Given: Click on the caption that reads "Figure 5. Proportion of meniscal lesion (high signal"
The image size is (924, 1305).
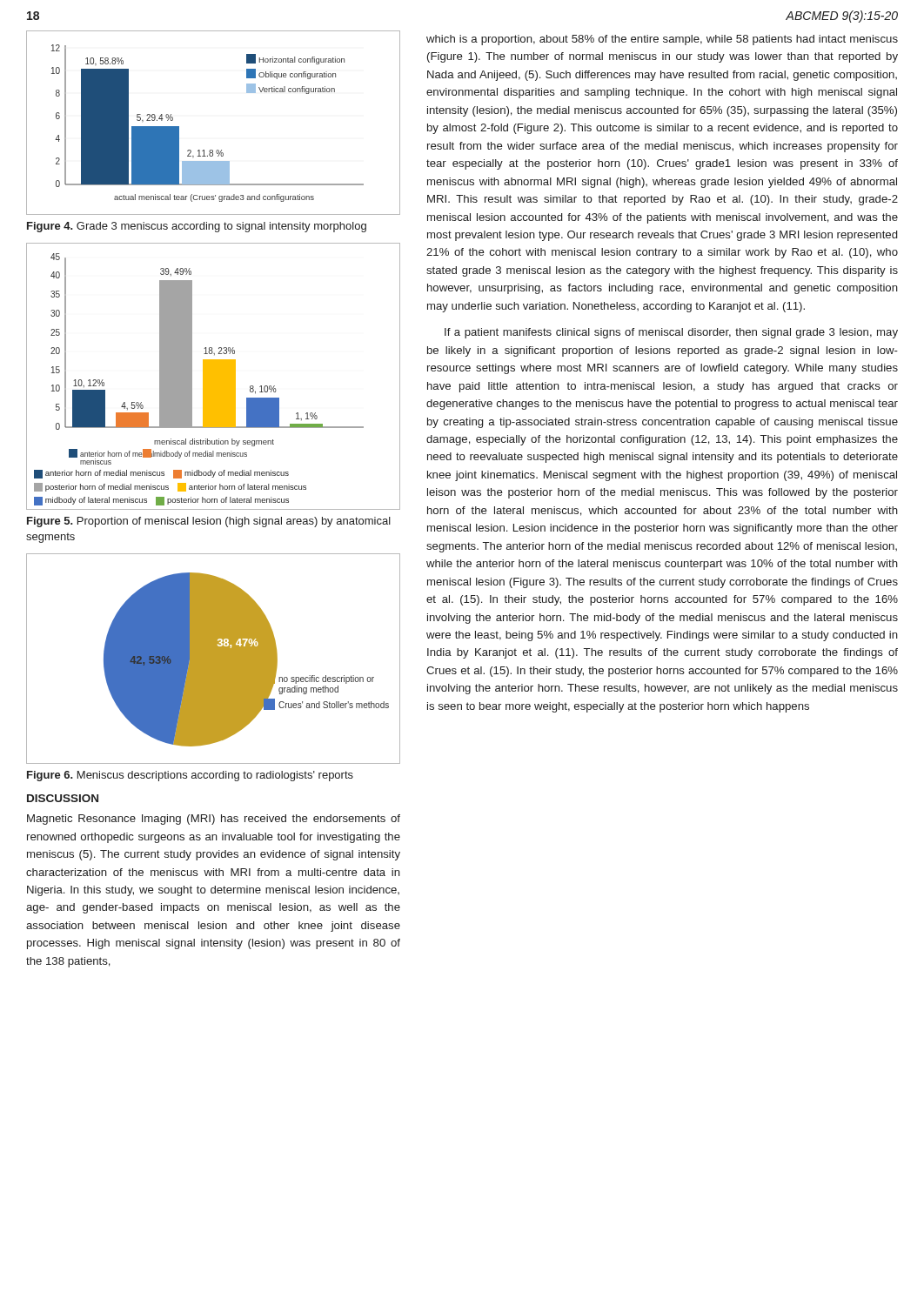Looking at the screenshot, I should (208, 528).
